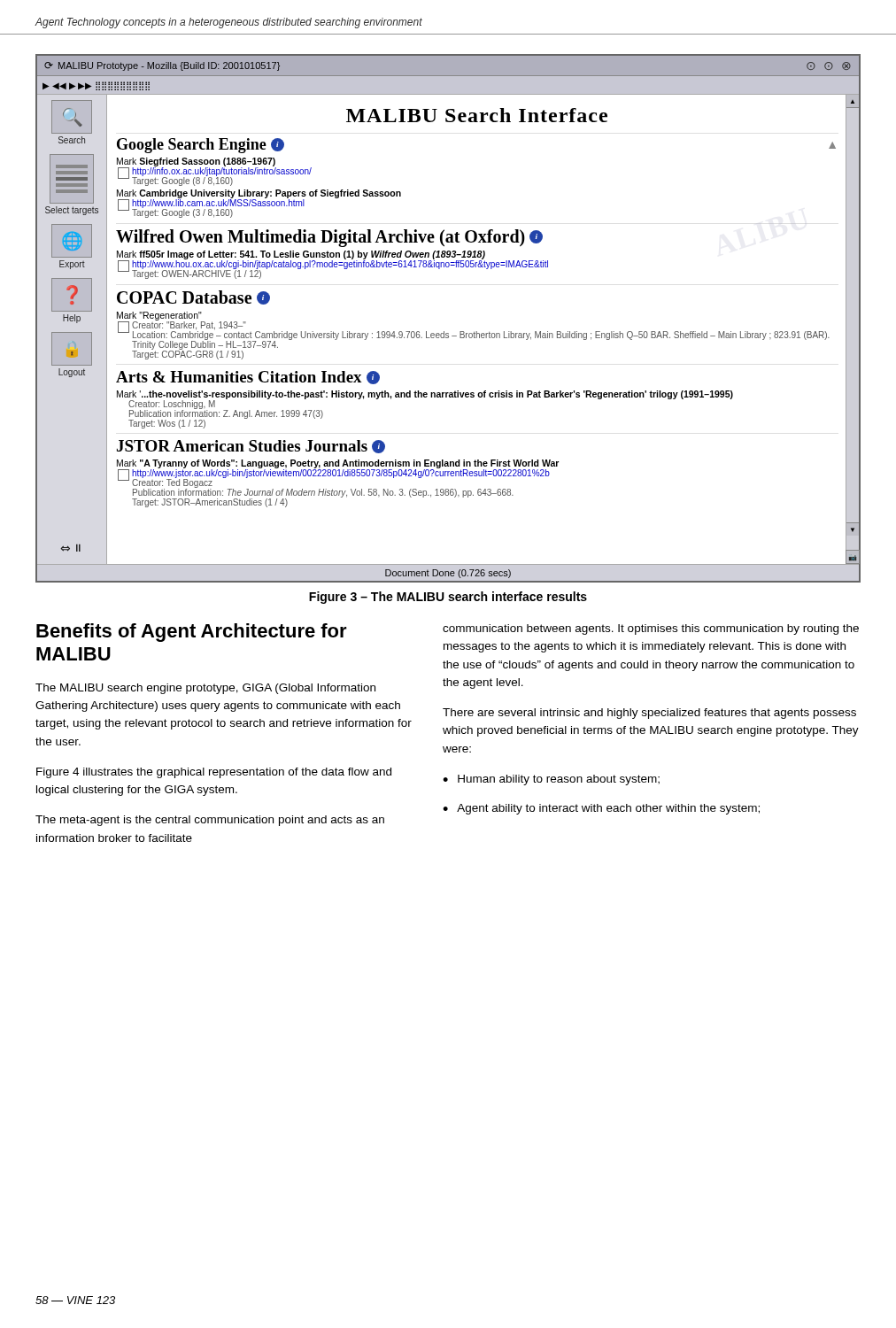Find the text block with the text "The MALIBU search"
The width and height of the screenshot is (896, 1328).
[x=223, y=714]
